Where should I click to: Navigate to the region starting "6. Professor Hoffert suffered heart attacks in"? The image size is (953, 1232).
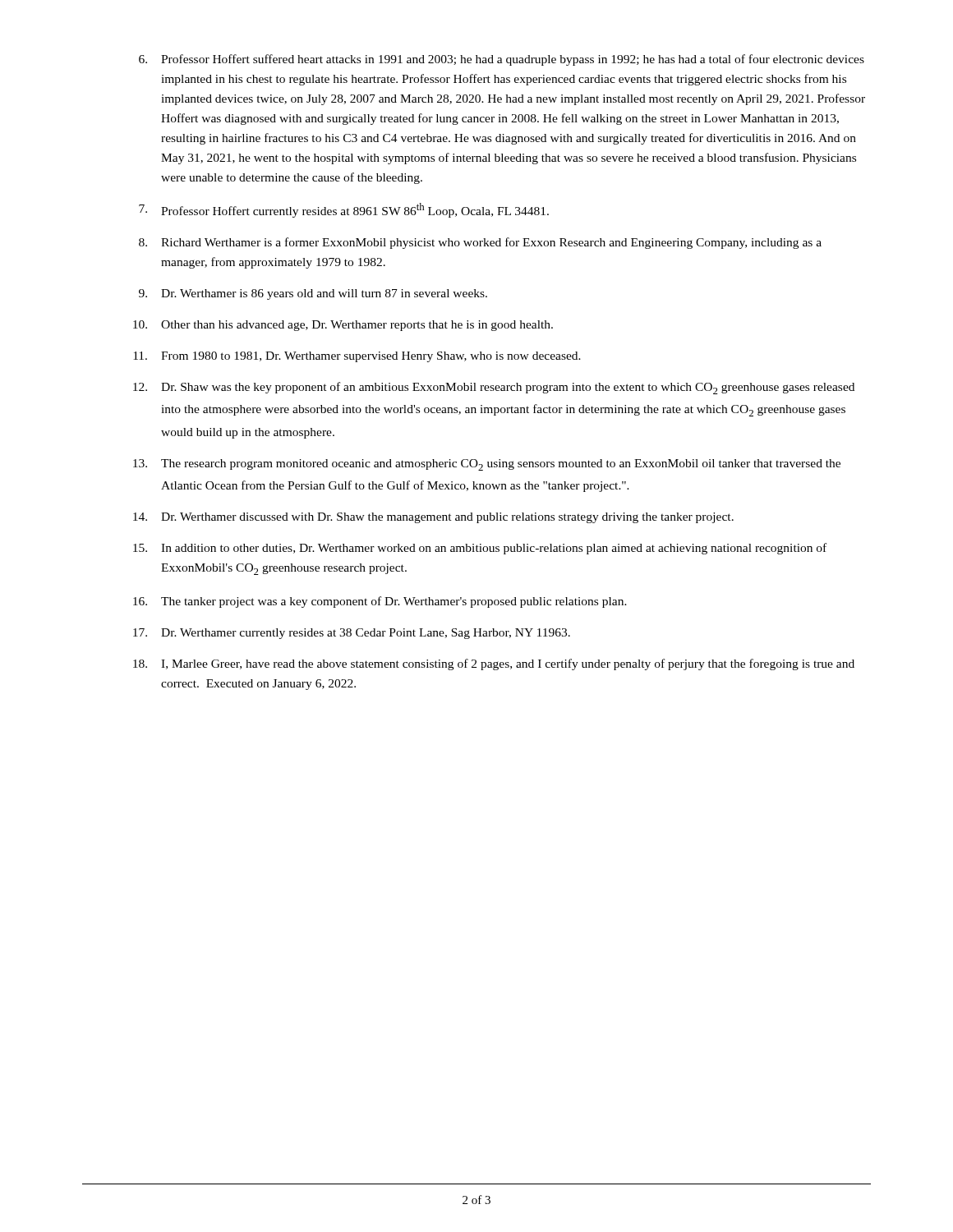pos(476,118)
